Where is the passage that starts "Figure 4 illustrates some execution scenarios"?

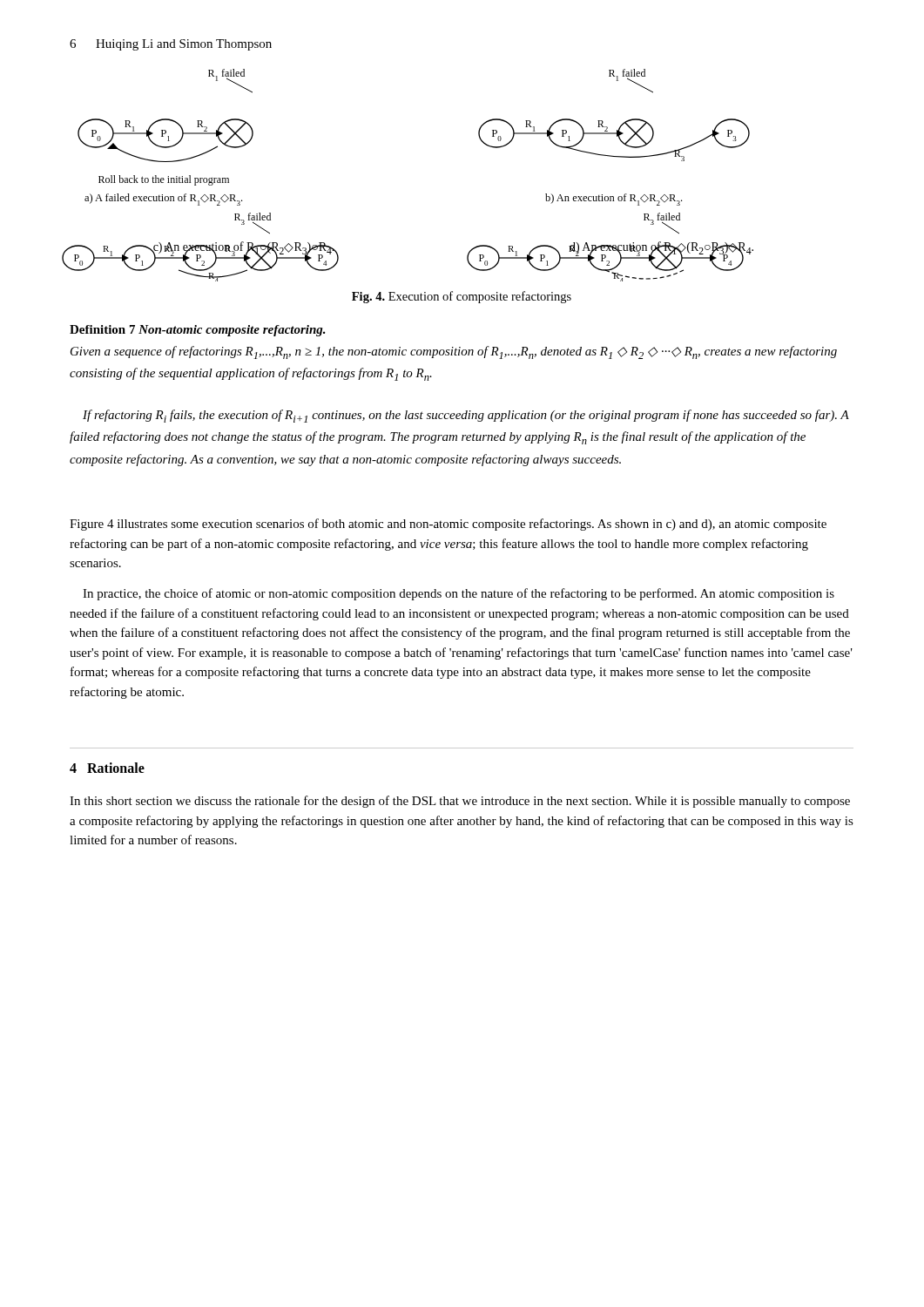(x=448, y=543)
